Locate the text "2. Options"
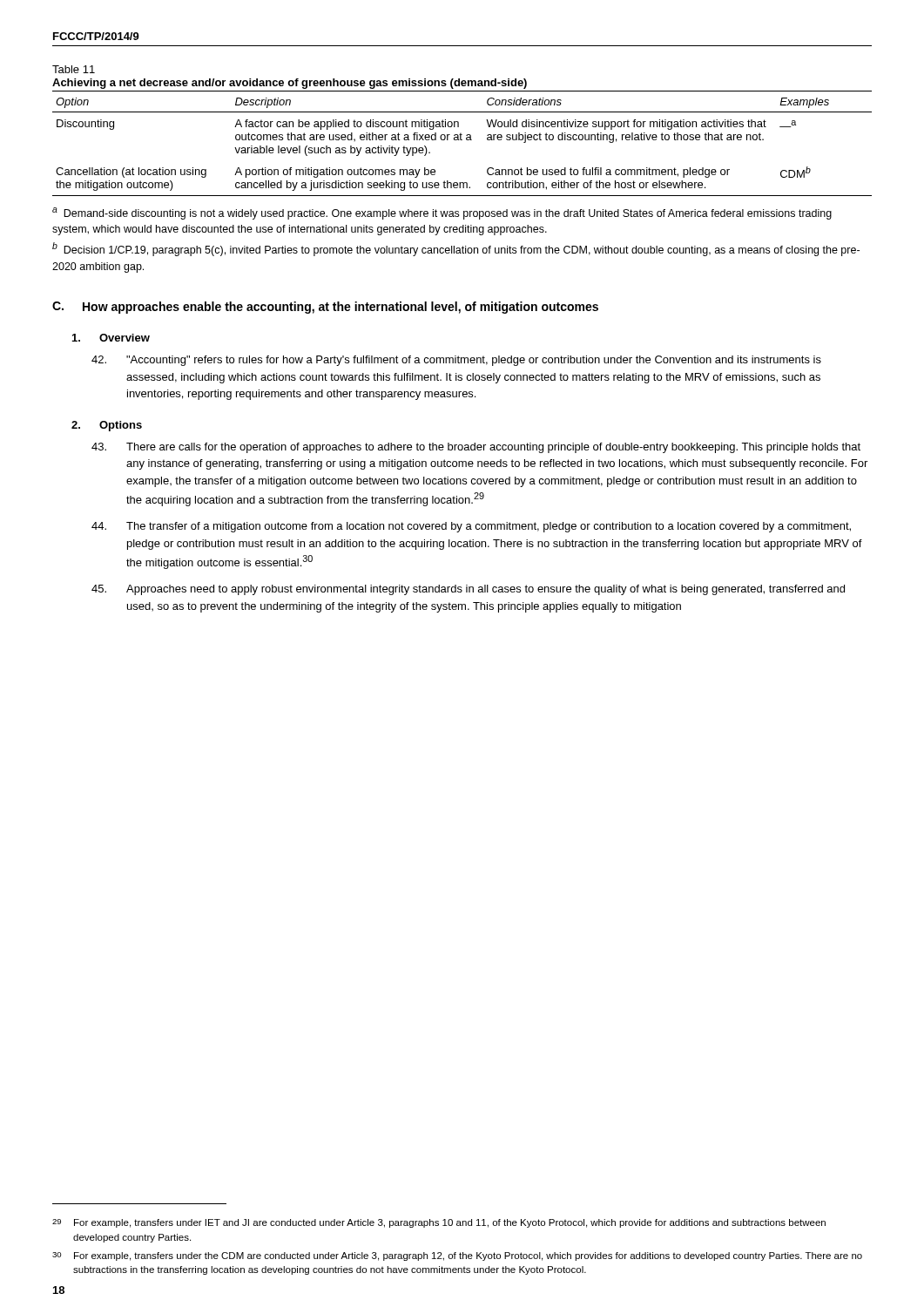The height and width of the screenshot is (1307, 924). [107, 425]
